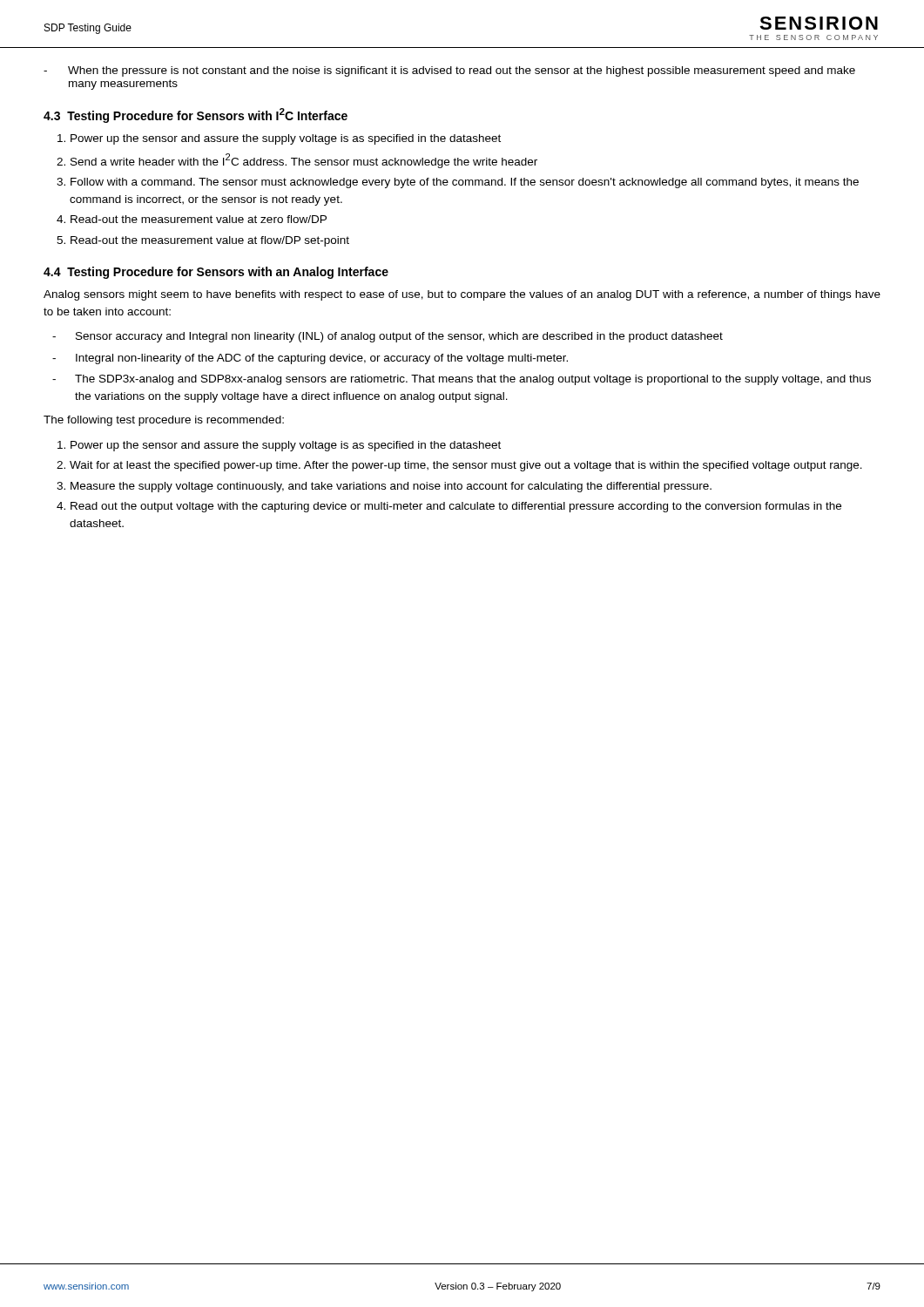Image resolution: width=924 pixels, height=1307 pixels.
Task: Find the text block containing "The following test"
Action: click(x=164, y=420)
